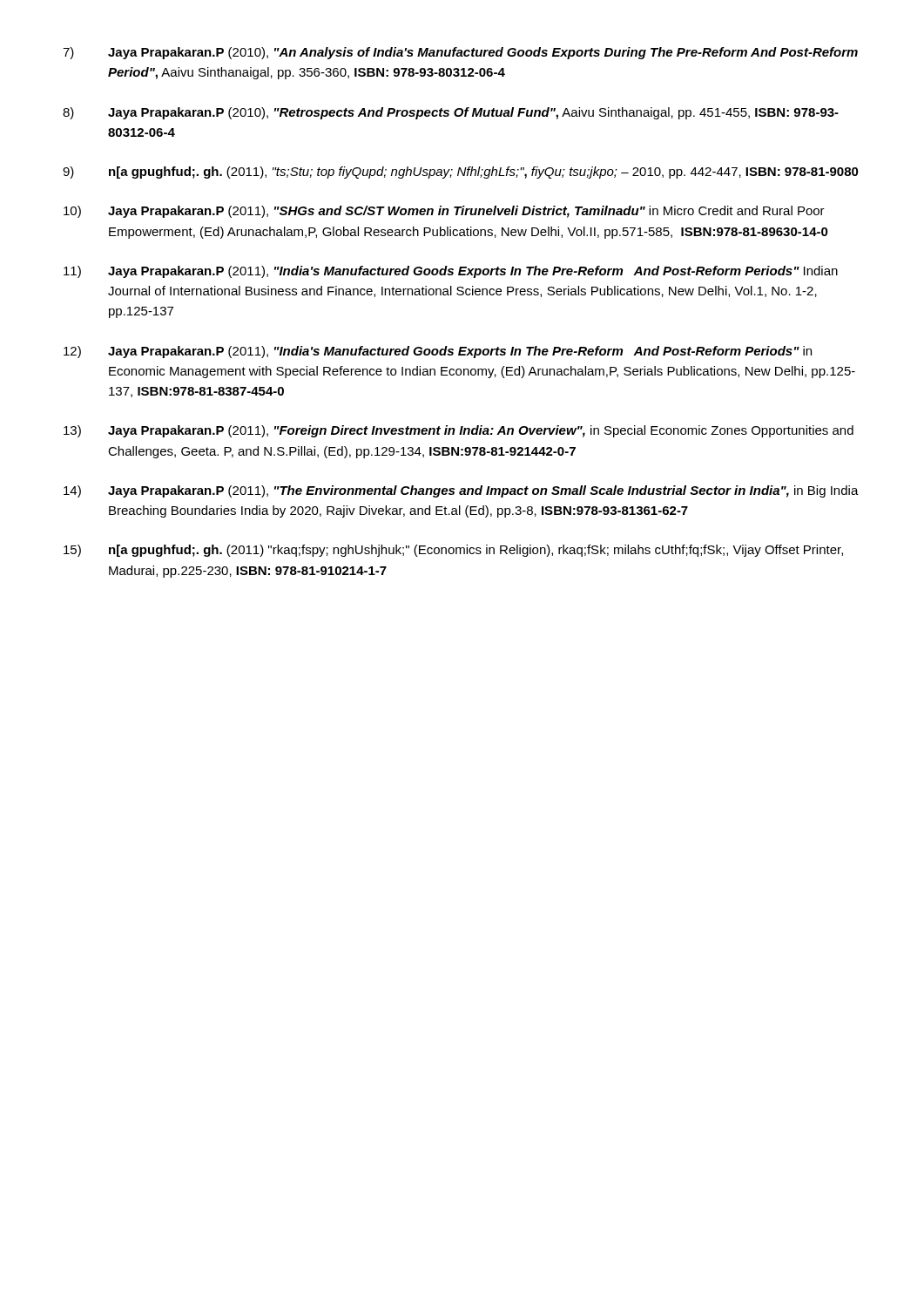Find the block on this page that starts "15) n[a gpughfud;. gh. (2011) "rkaq;fspy; nghUshjhuk;" (Economics"

pyautogui.click(x=462, y=560)
